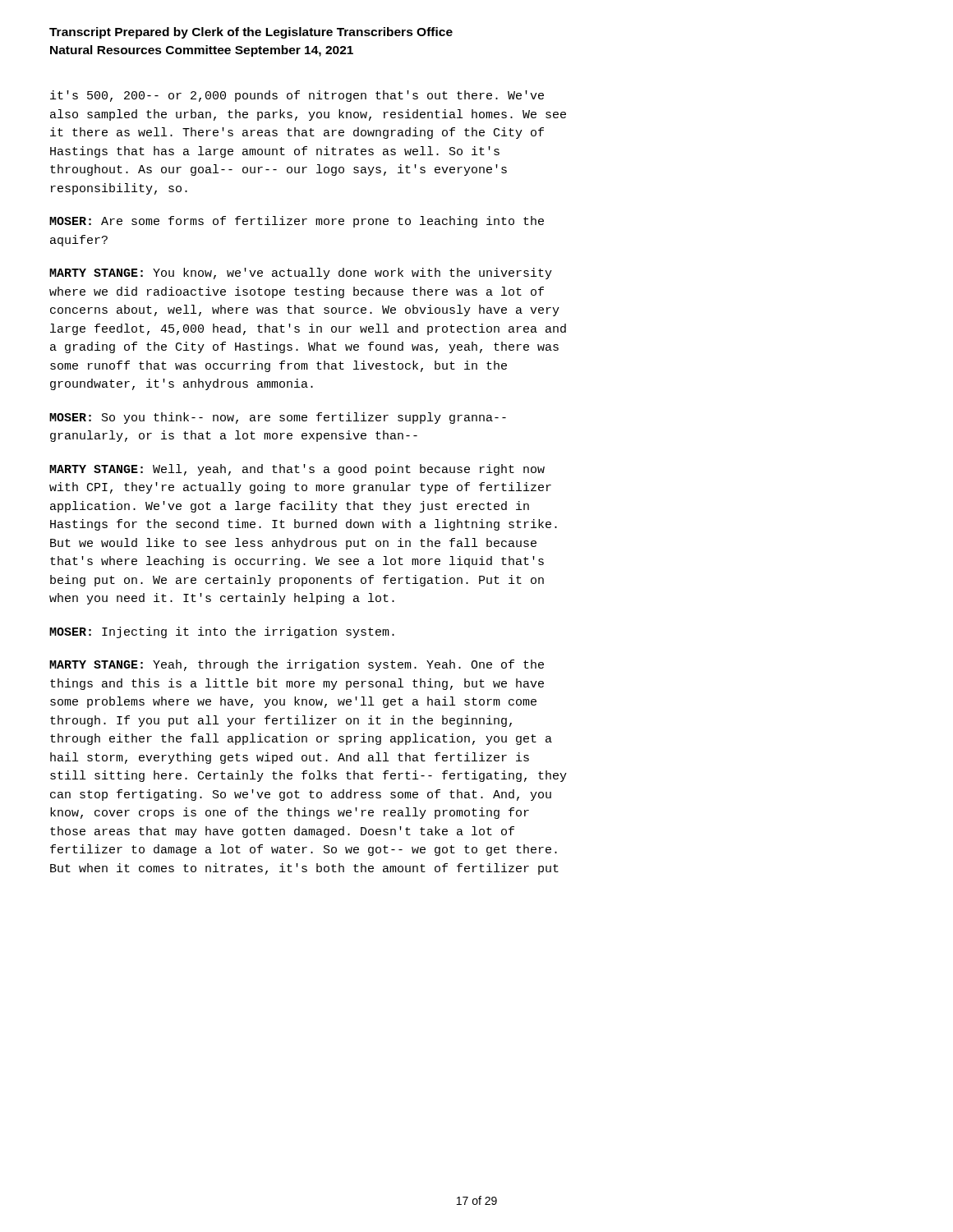Select the text block that reads "MOSER: So you think-- now,"
The width and height of the screenshot is (953, 1232).
coord(279,428)
